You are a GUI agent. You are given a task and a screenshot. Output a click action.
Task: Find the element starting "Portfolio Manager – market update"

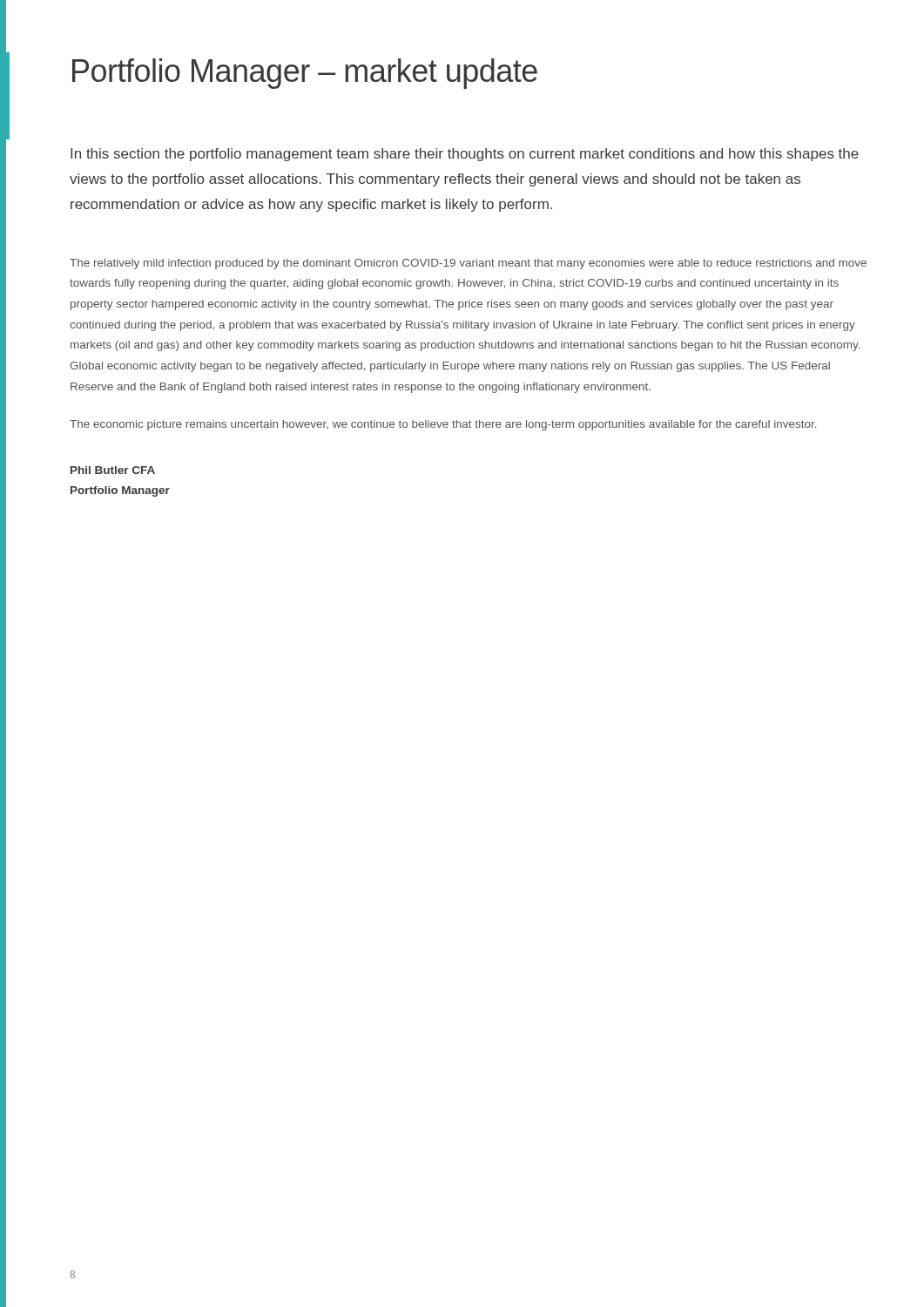pos(304,71)
